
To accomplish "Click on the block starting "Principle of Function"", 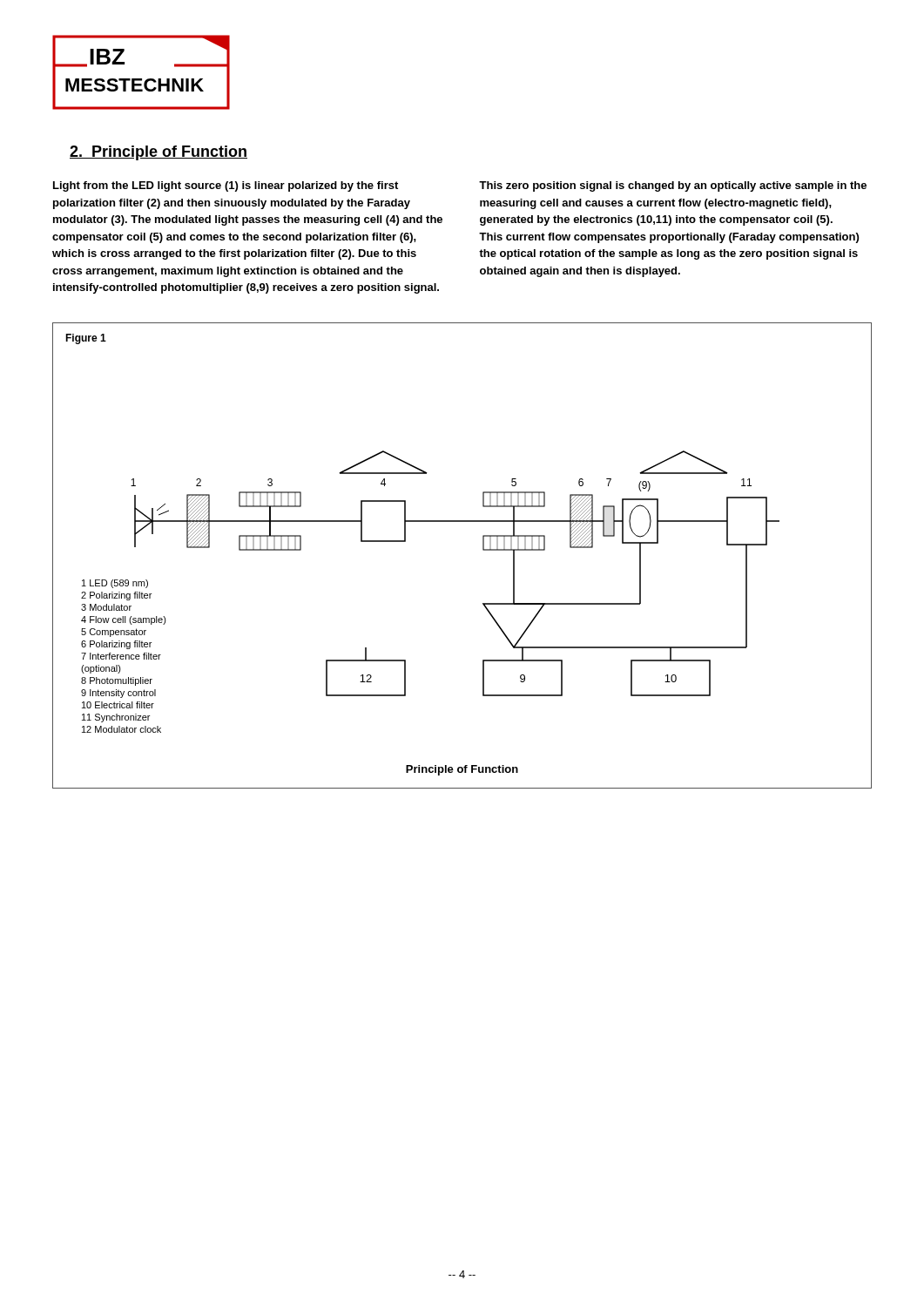I will pos(462,769).
